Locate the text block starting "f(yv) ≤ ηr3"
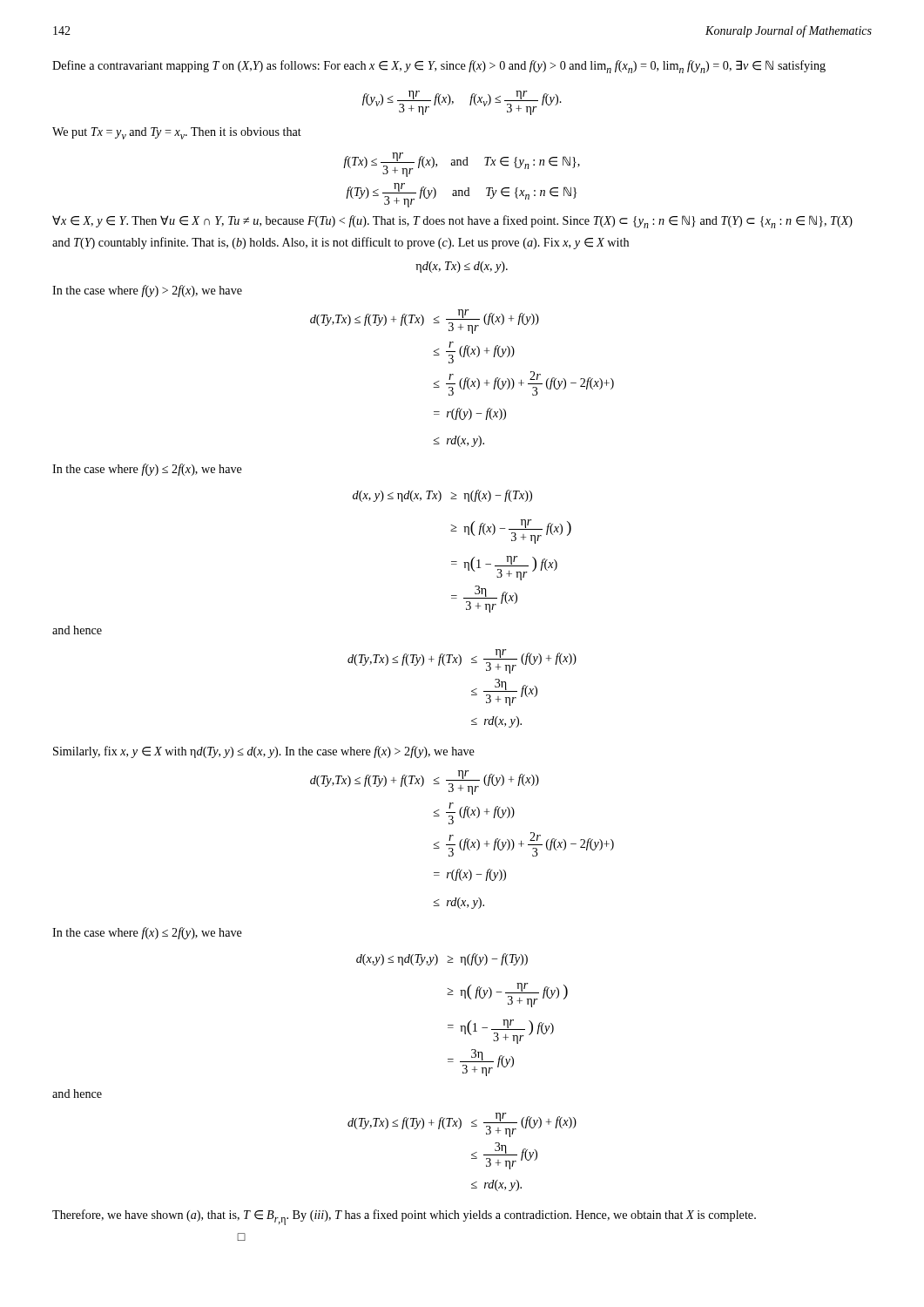Screen dimensions: 1307x924 (x=462, y=100)
